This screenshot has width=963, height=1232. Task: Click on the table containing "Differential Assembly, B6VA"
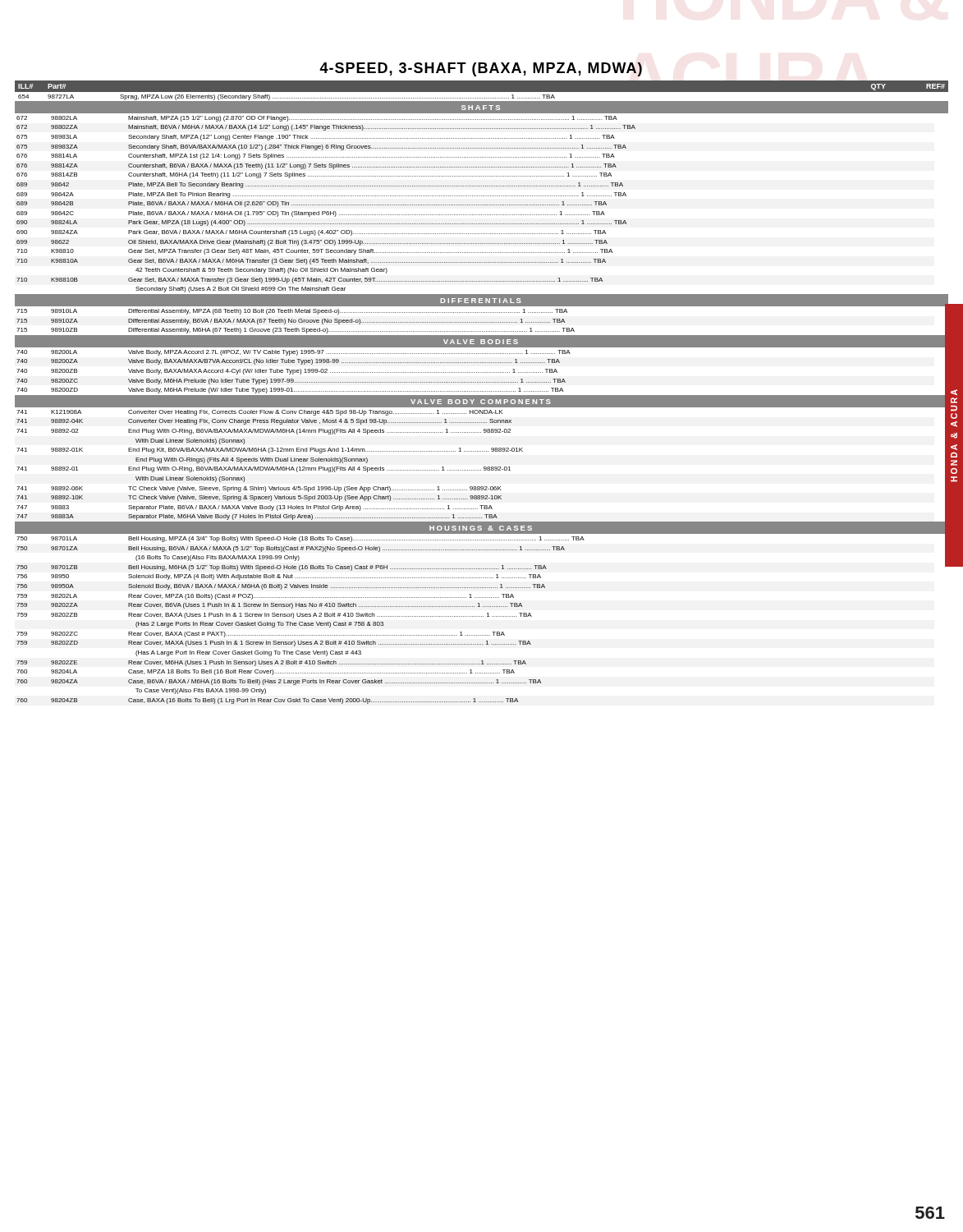coord(482,321)
